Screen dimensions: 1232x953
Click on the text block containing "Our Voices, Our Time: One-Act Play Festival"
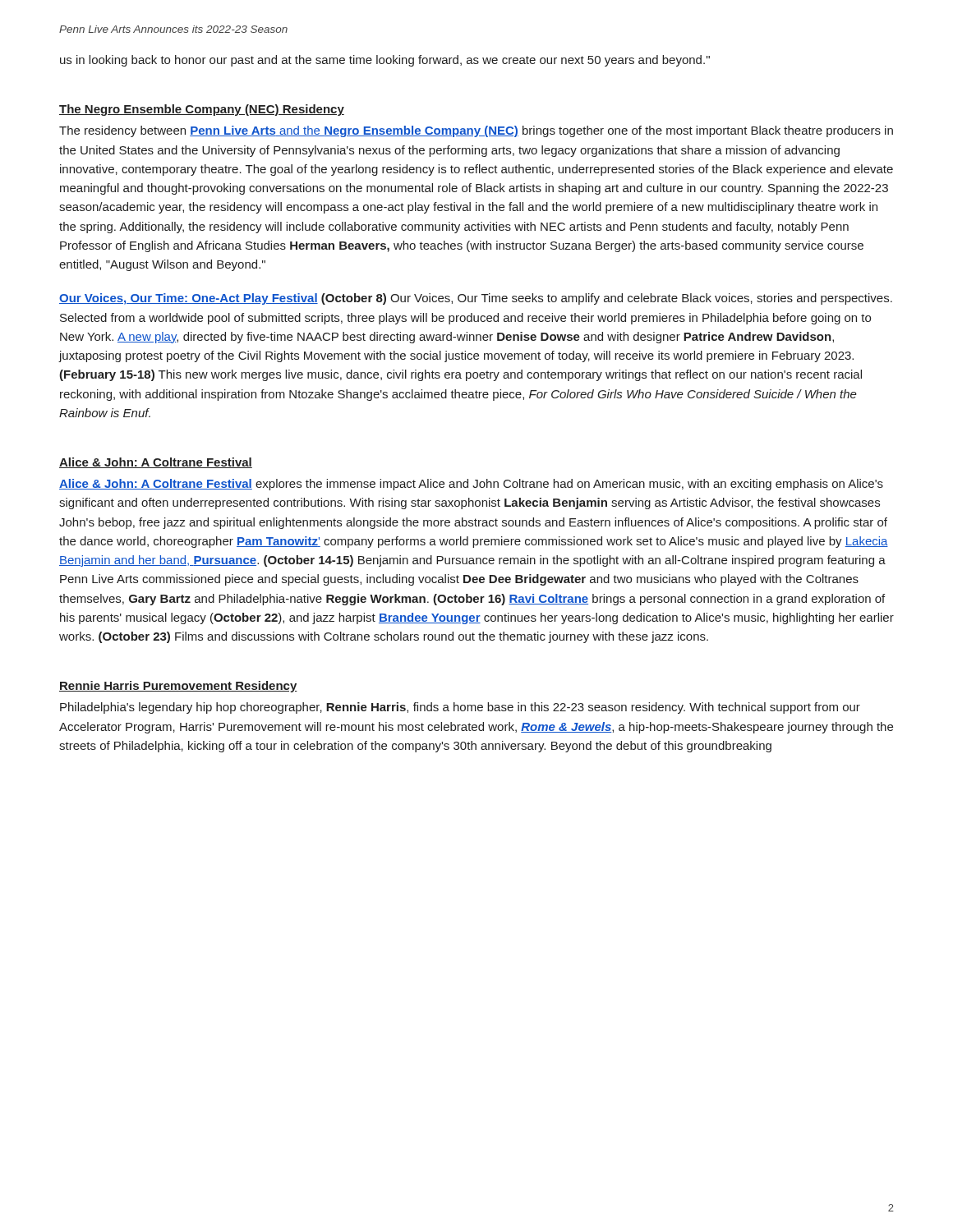[476, 355]
